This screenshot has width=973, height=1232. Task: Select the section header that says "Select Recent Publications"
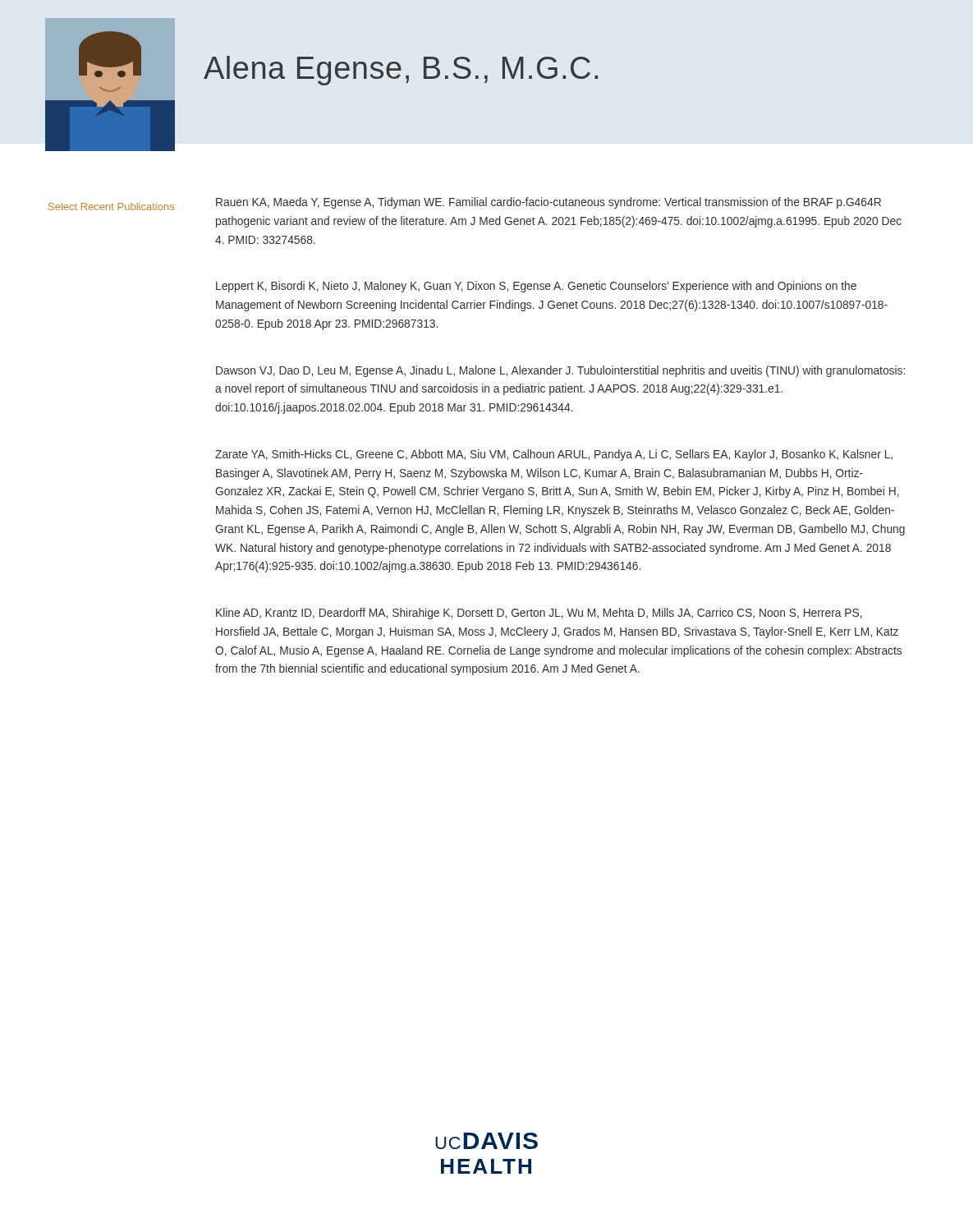111,207
